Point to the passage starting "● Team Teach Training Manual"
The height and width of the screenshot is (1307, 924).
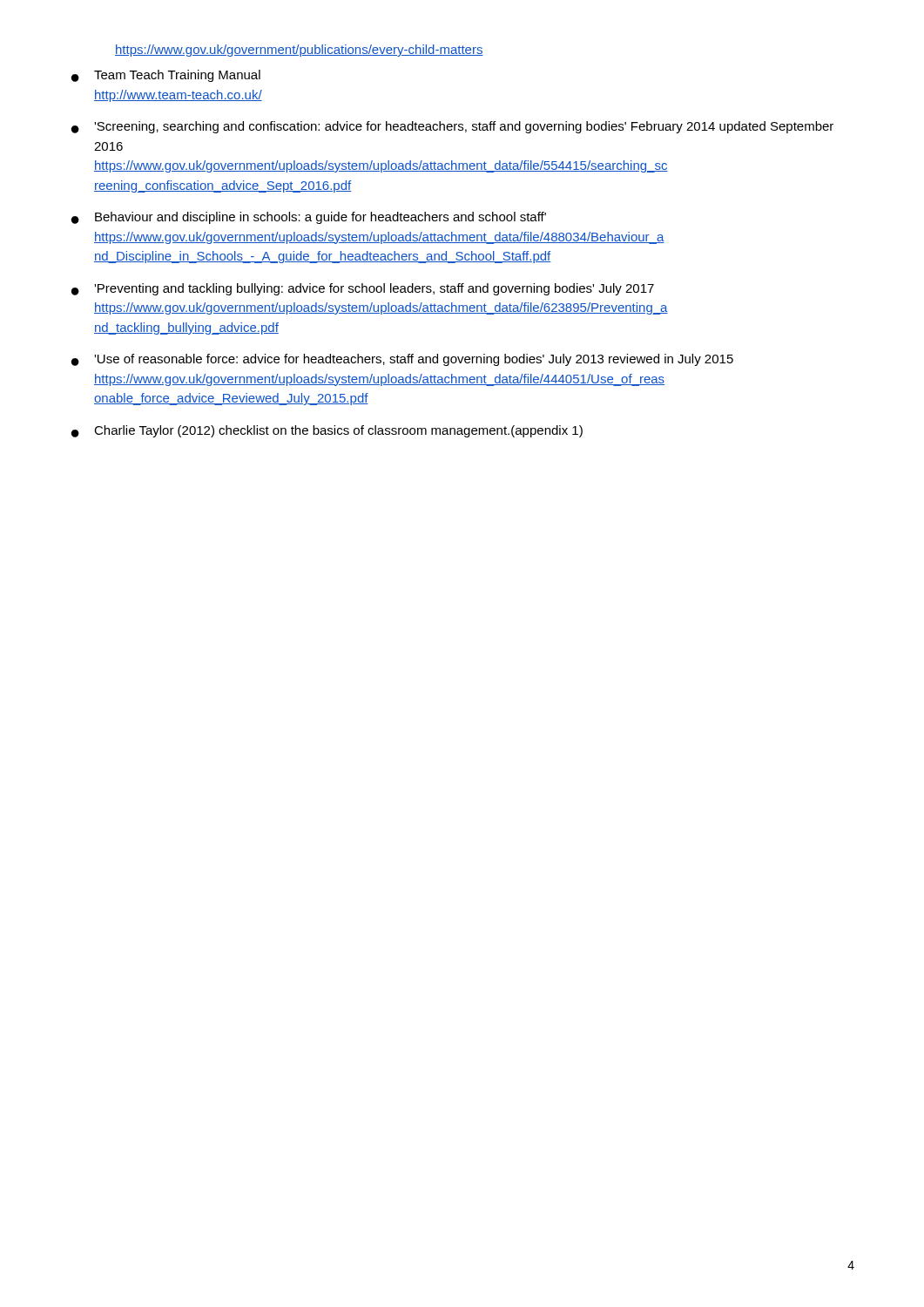[166, 76]
